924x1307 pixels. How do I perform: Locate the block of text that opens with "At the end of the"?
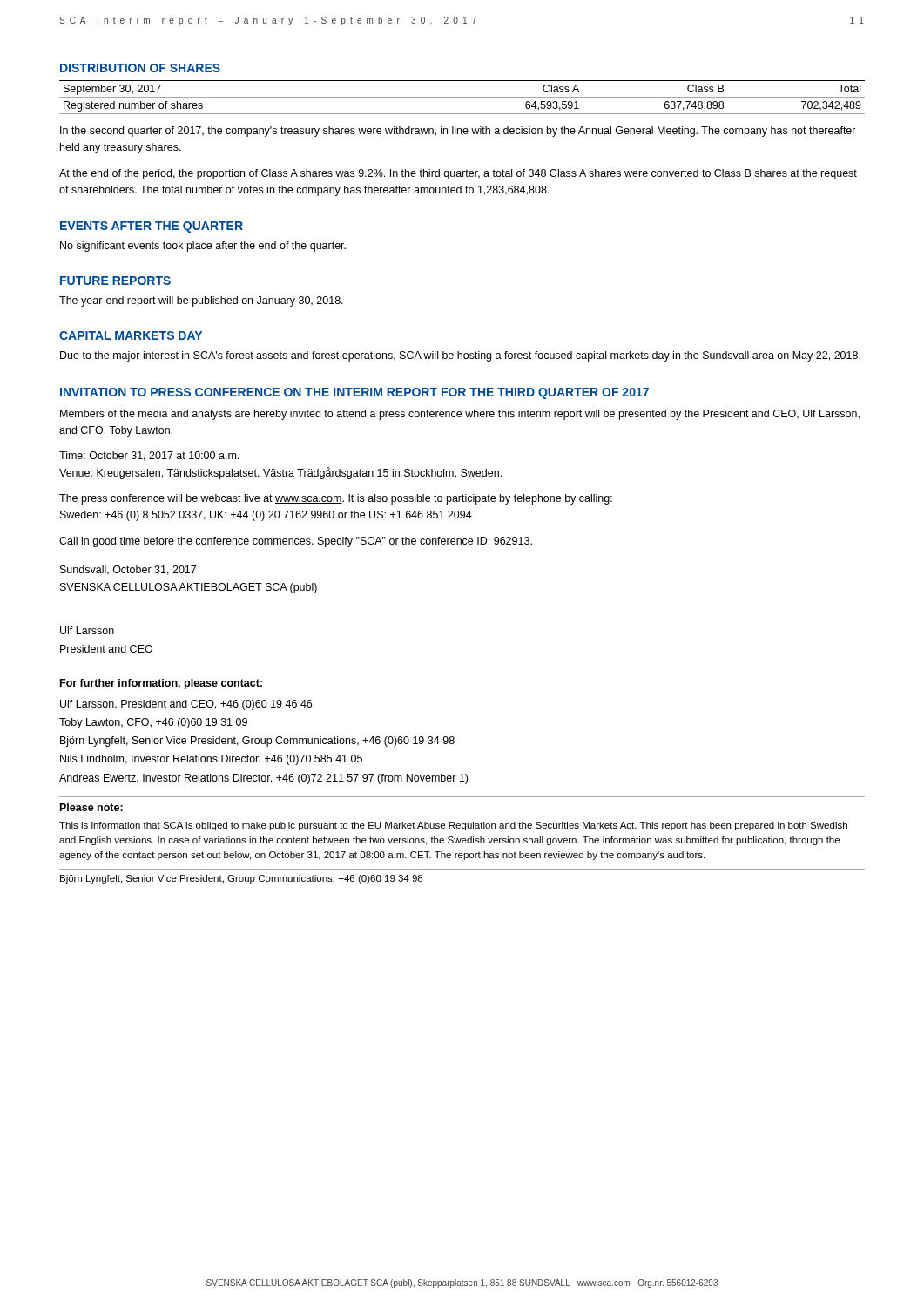click(458, 182)
